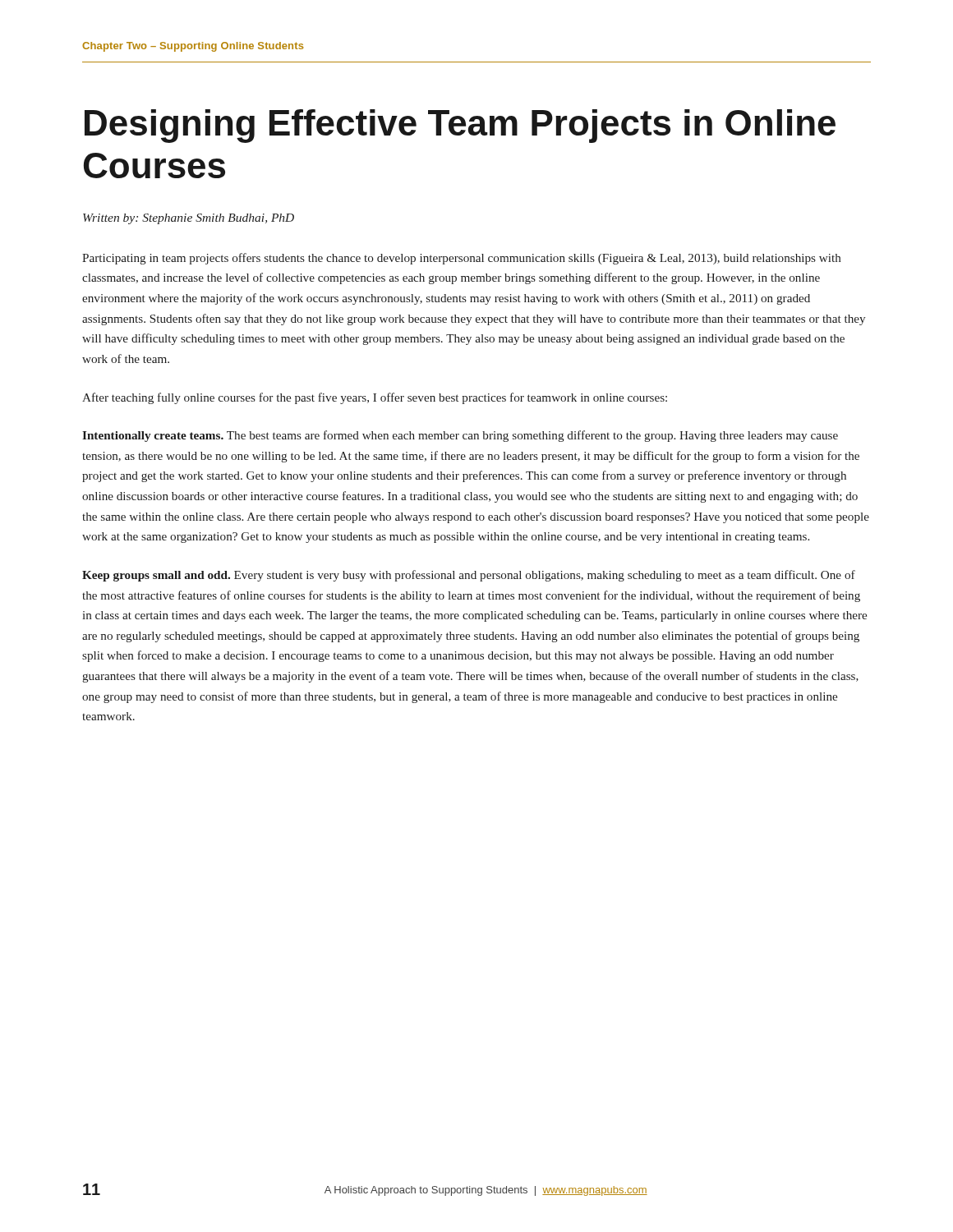
Task: Click the title that begins "Designing Effective Team"
Action: [x=476, y=145]
